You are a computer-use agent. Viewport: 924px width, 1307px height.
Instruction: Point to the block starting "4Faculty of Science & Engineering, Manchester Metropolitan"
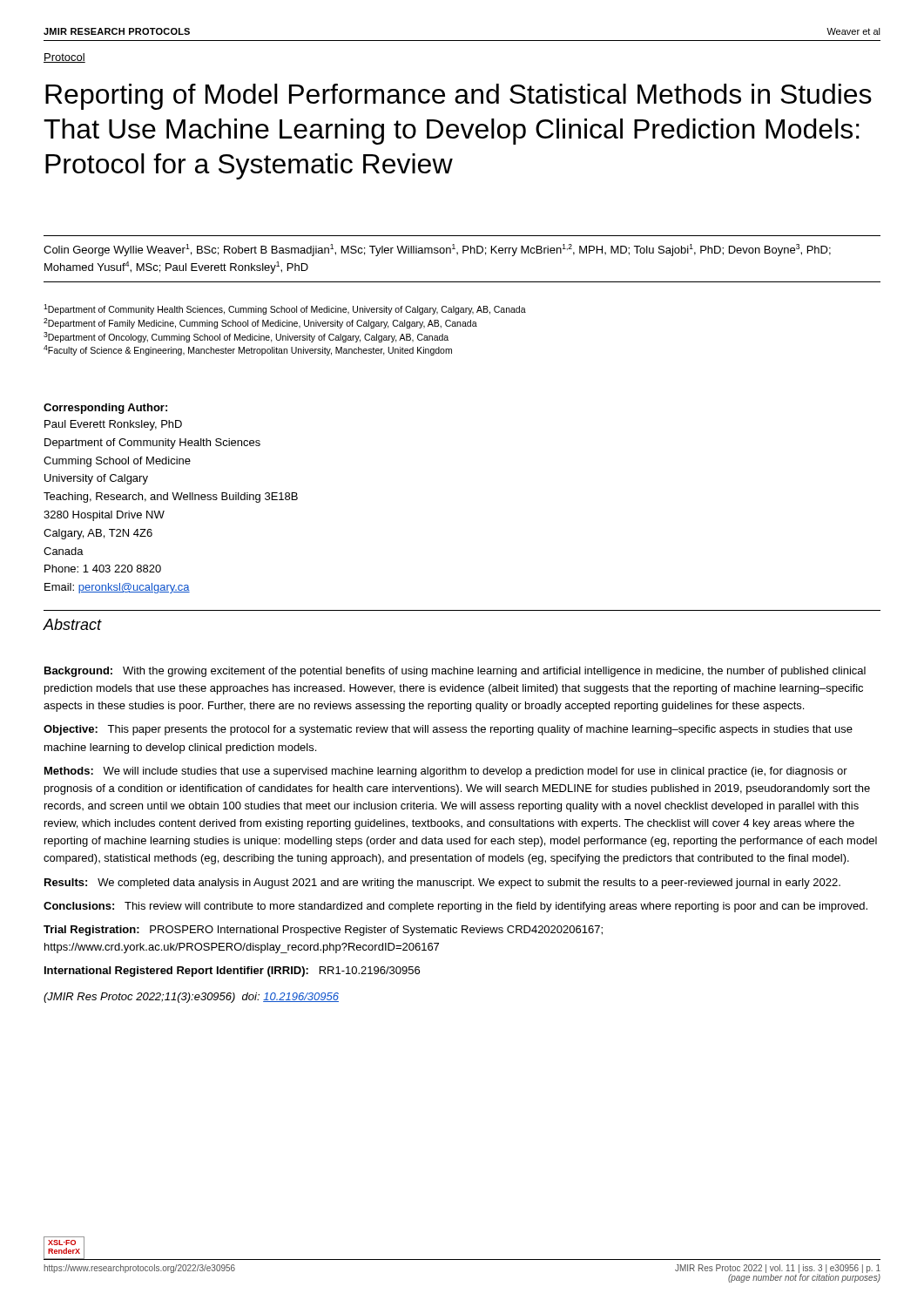point(248,350)
